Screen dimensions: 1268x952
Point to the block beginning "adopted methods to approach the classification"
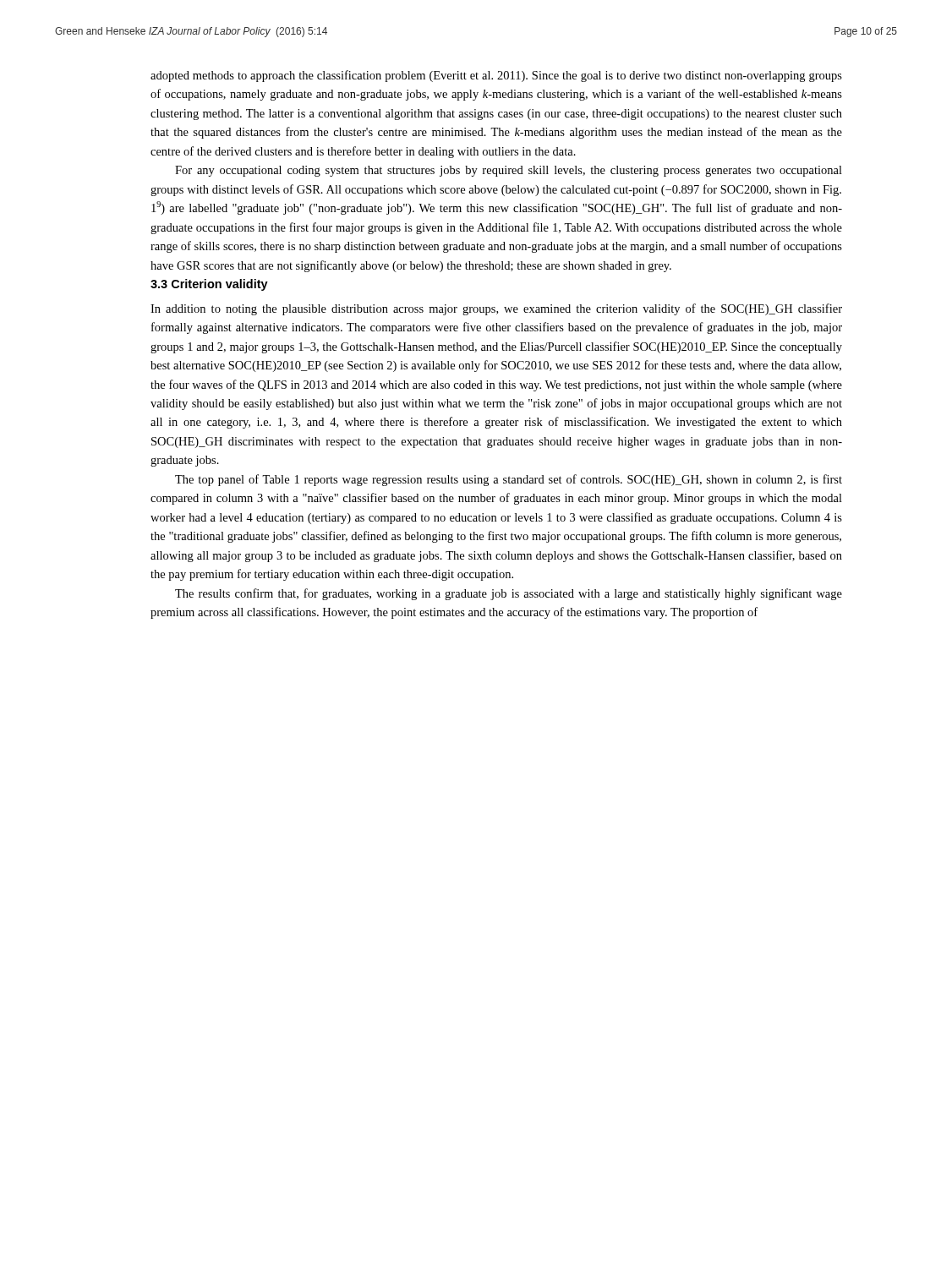(496, 113)
